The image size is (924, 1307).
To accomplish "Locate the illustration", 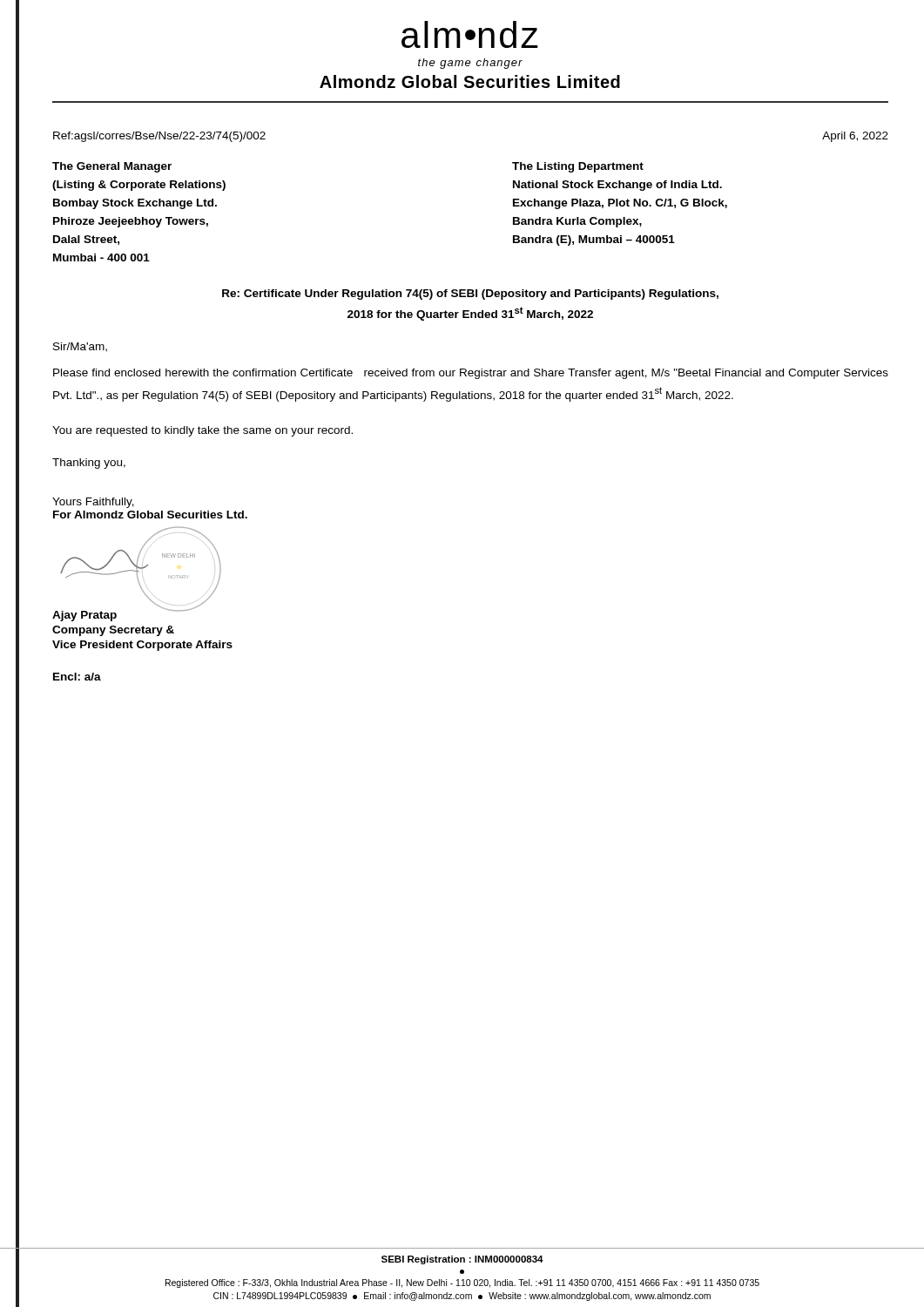I will (x=139, y=571).
